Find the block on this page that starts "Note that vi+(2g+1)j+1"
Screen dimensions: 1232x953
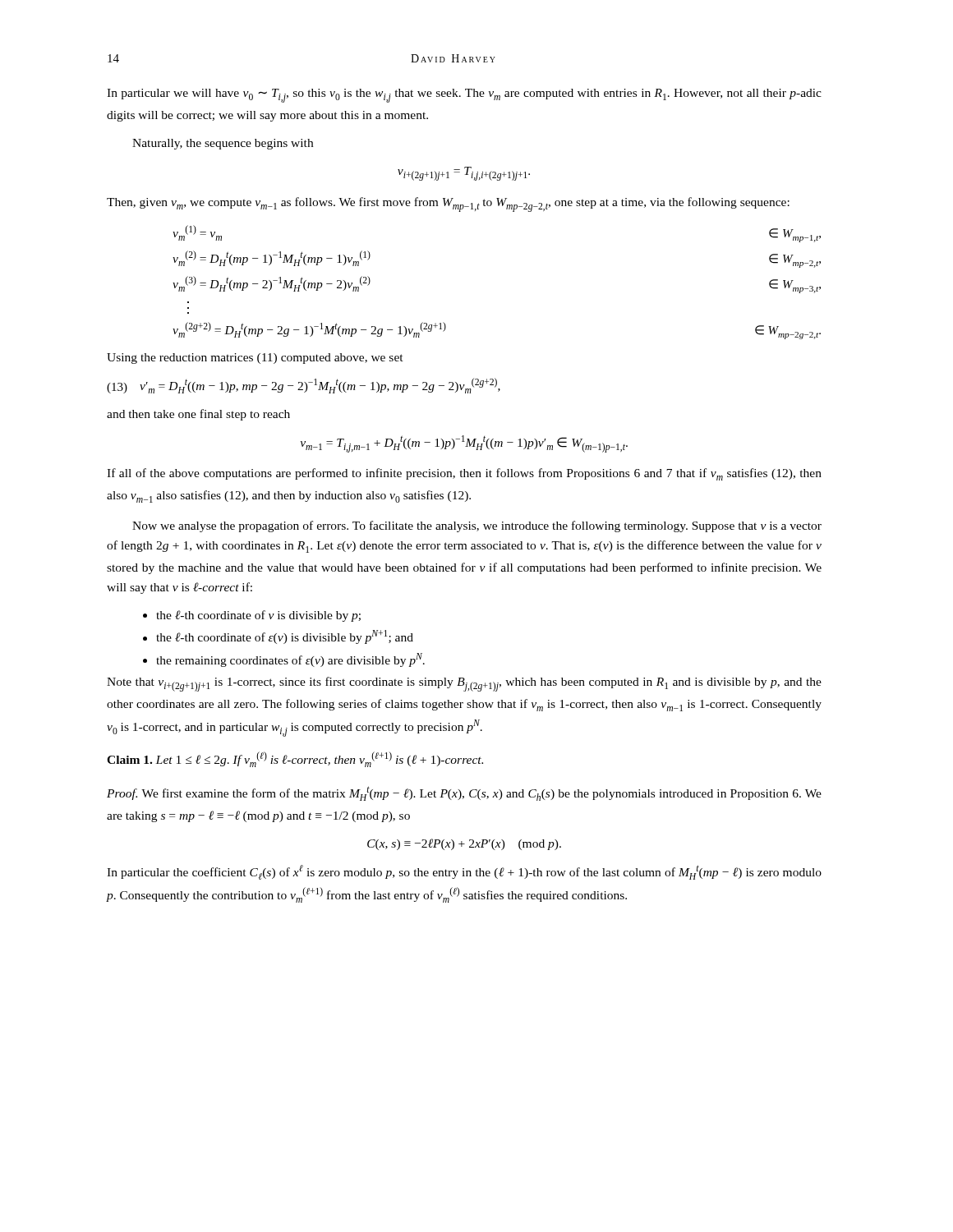click(464, 706)
